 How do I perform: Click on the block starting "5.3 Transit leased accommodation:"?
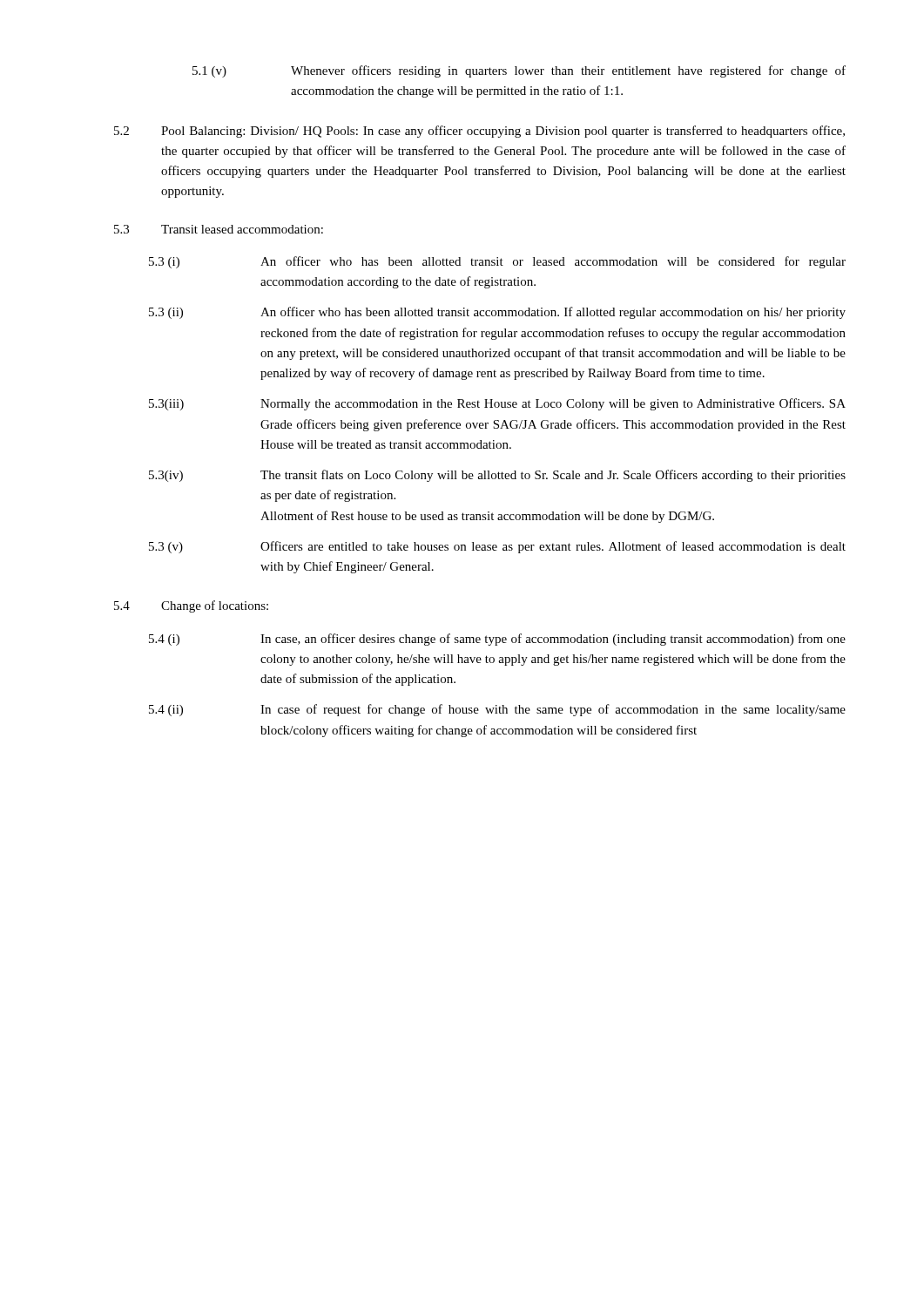click(x=219, y=229)
